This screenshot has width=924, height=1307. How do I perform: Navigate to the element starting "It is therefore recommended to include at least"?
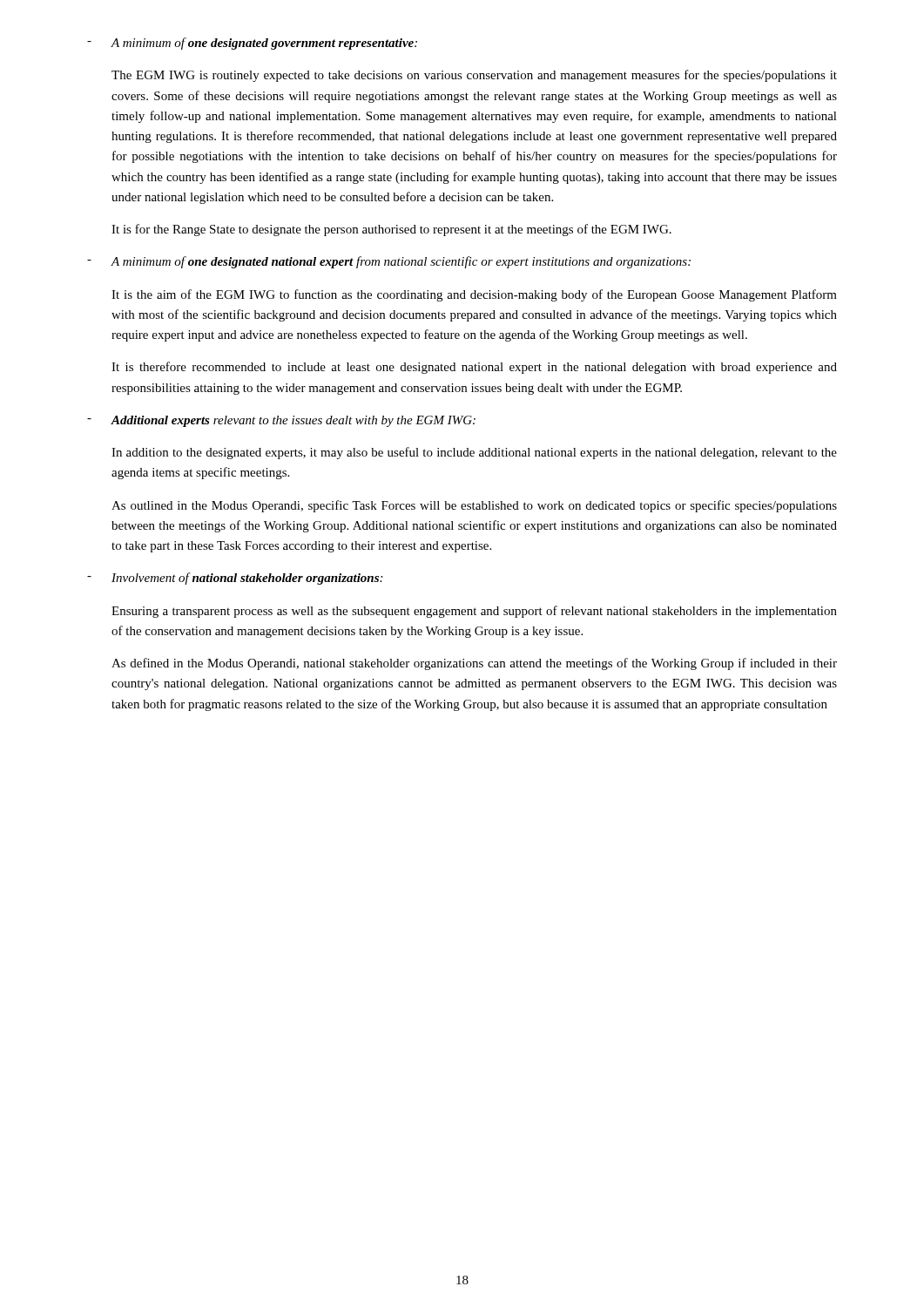coord(474,378)
